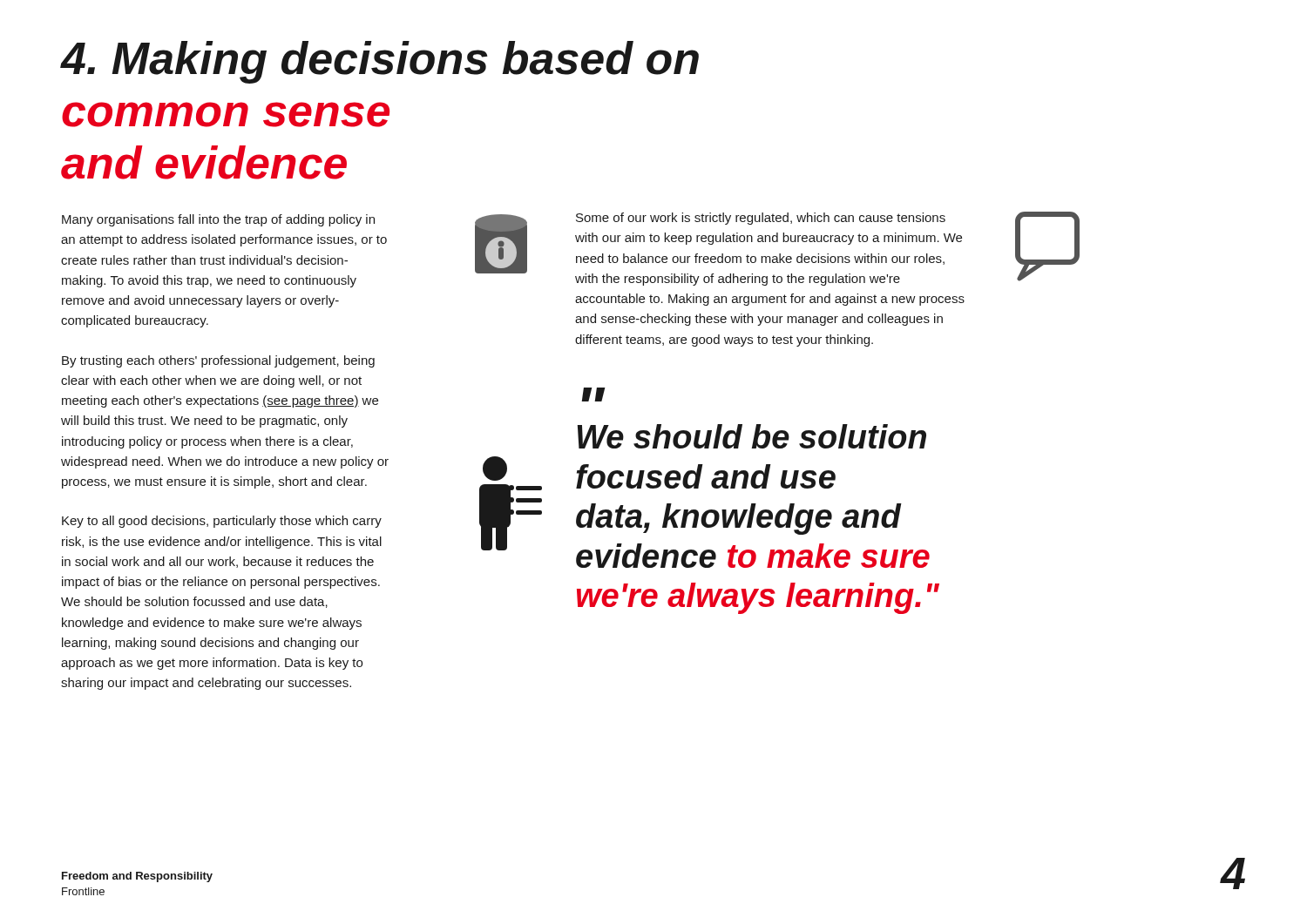Click the passage that begins "Some of our work is strictly regulated,"
The width and height of the screenshot is (1307, 924).
point(771,278)
